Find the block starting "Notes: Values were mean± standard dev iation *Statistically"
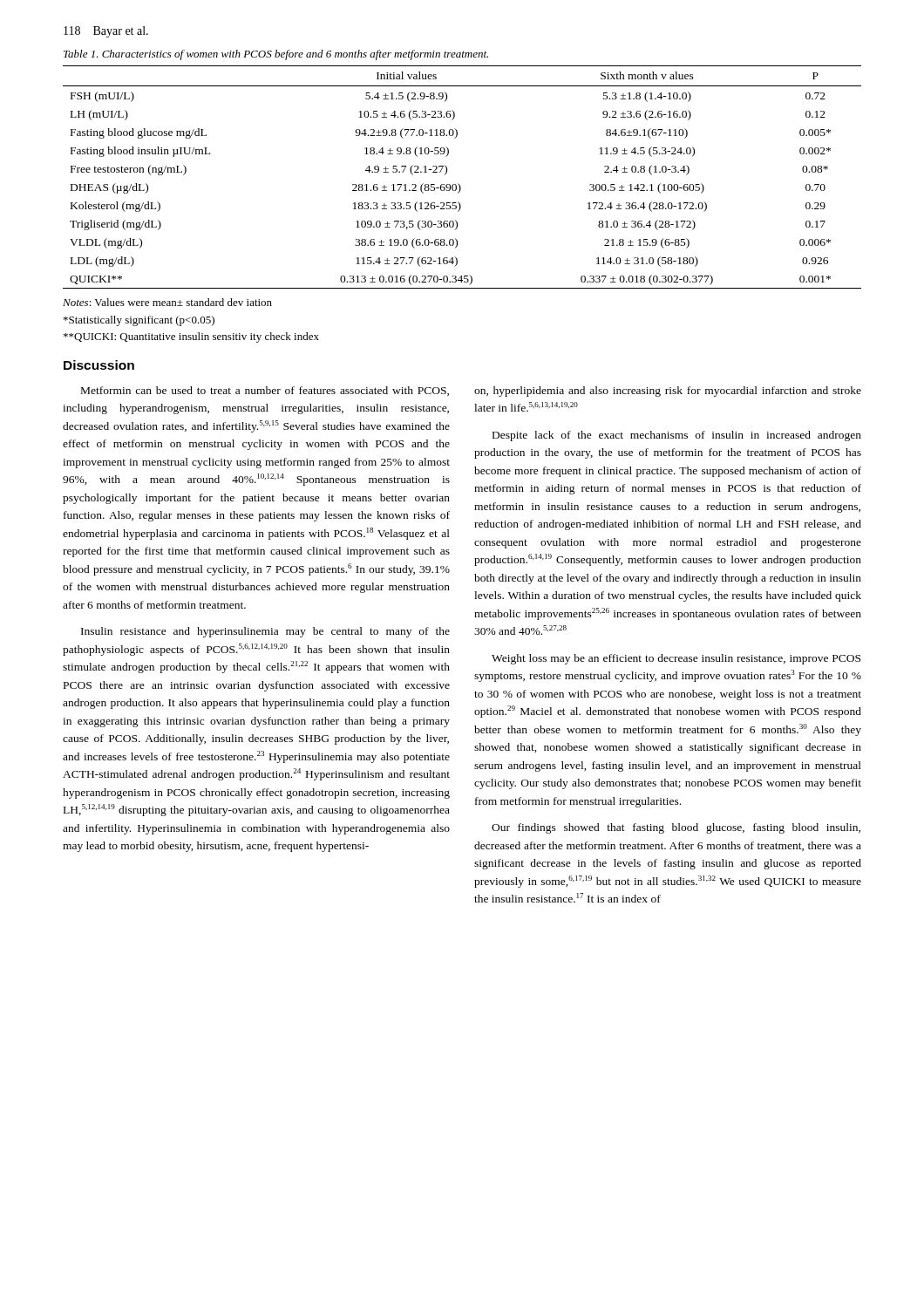Image resolution: width=924 pixels, height=1308 pixels. 191,319
